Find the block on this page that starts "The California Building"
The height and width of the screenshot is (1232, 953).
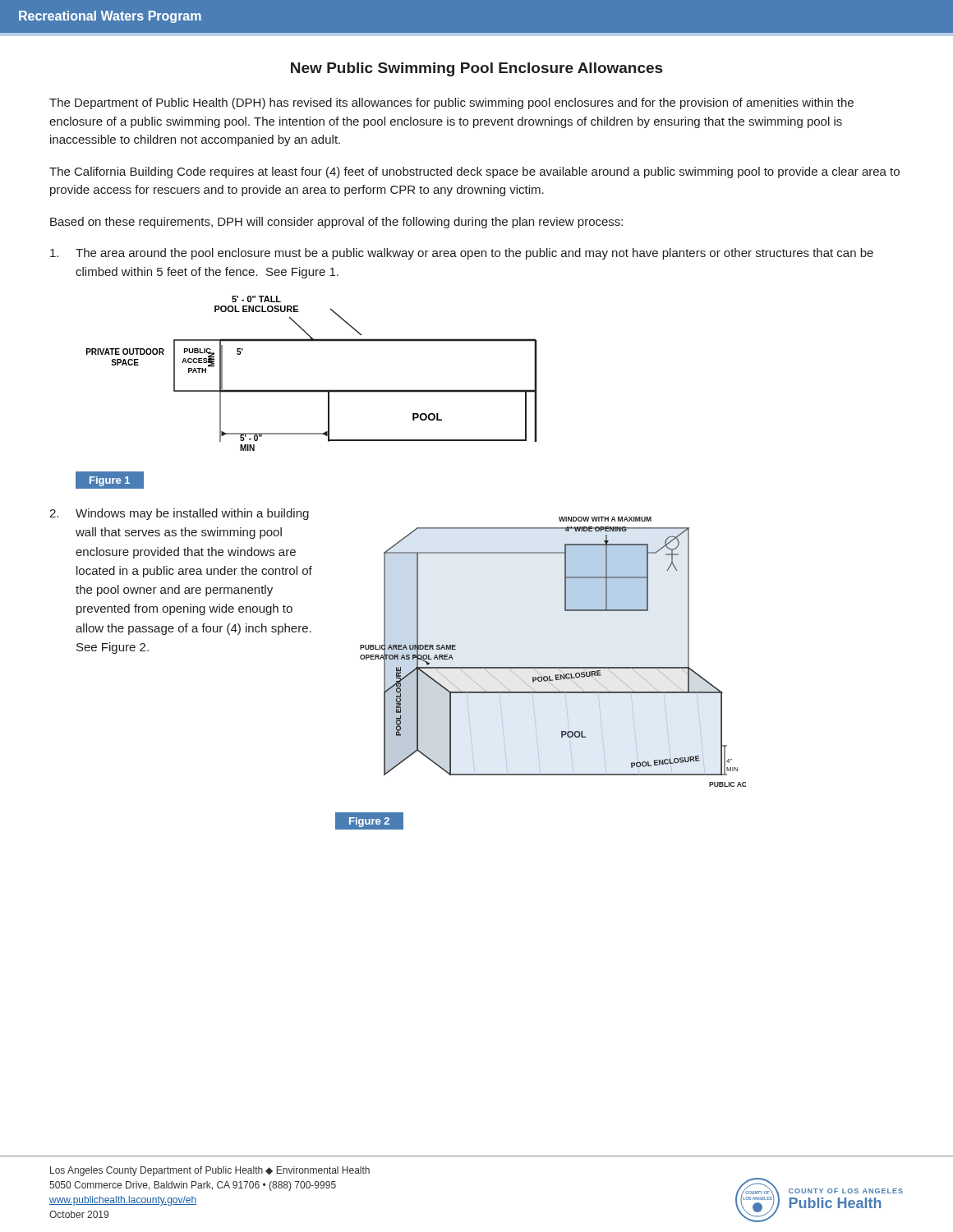(x=475, y=180)
